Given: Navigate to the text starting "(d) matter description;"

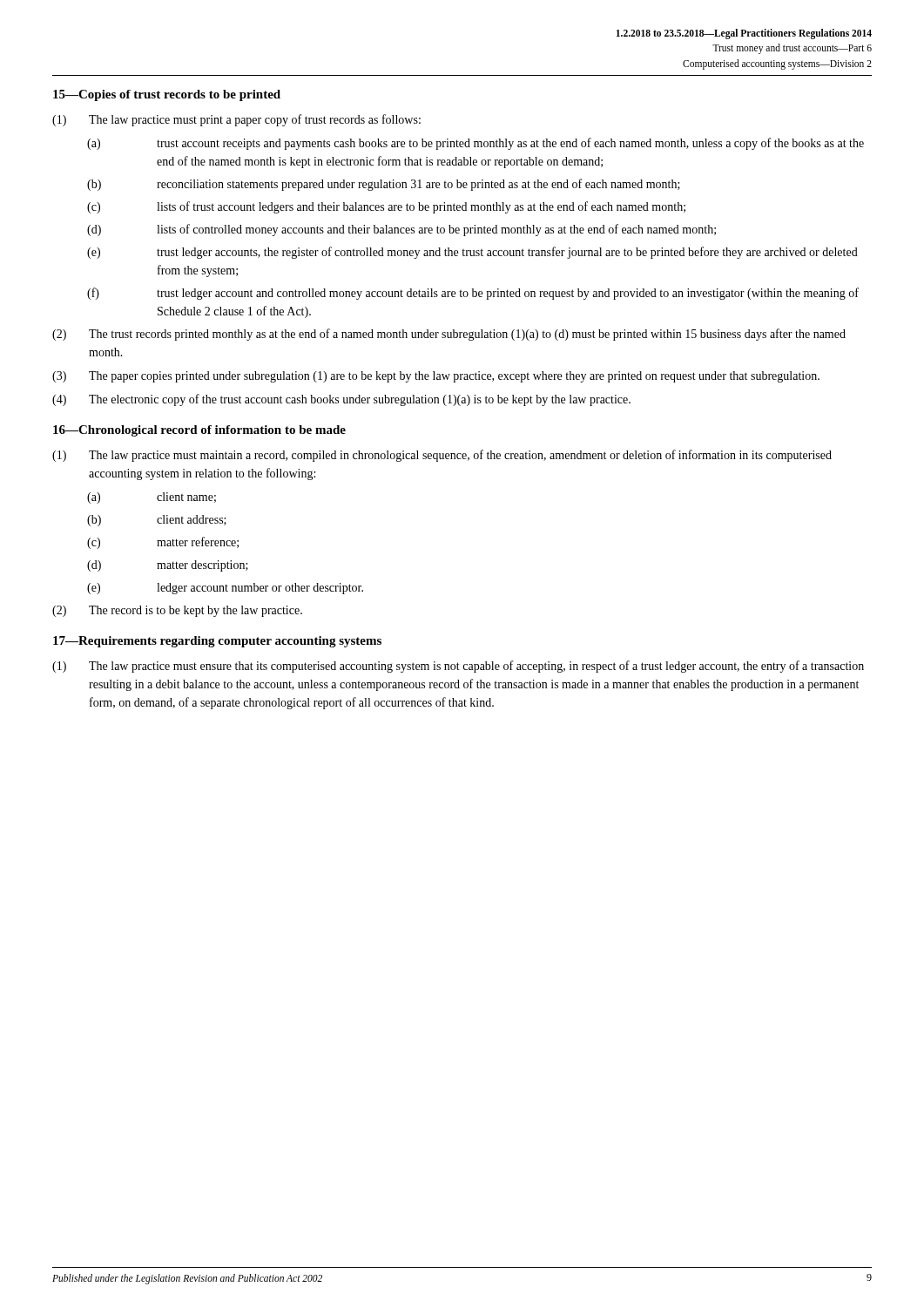Looking at the screenshot, I should click(x=168, y=566).
